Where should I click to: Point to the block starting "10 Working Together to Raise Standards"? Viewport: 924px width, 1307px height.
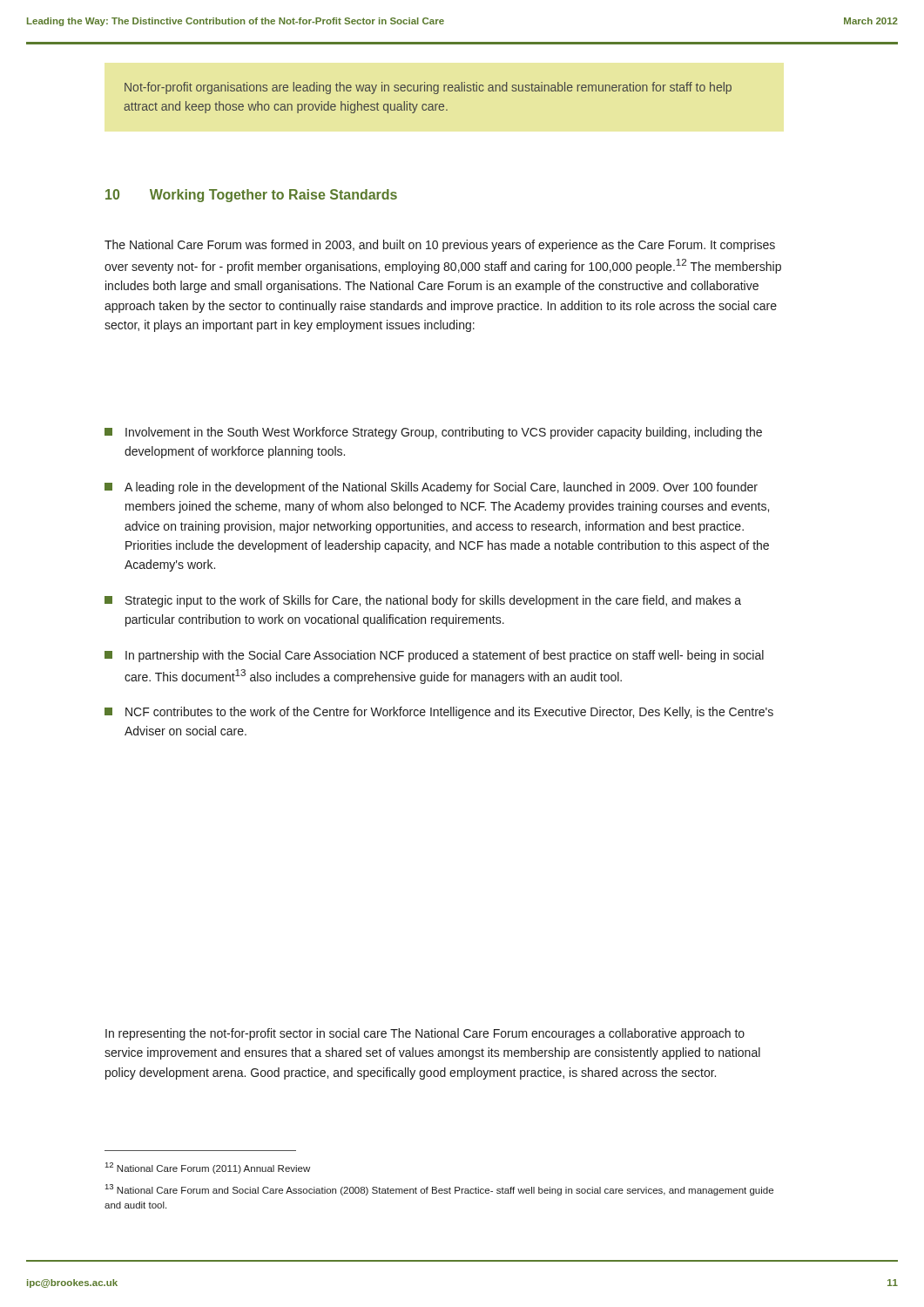pos(251,195)
